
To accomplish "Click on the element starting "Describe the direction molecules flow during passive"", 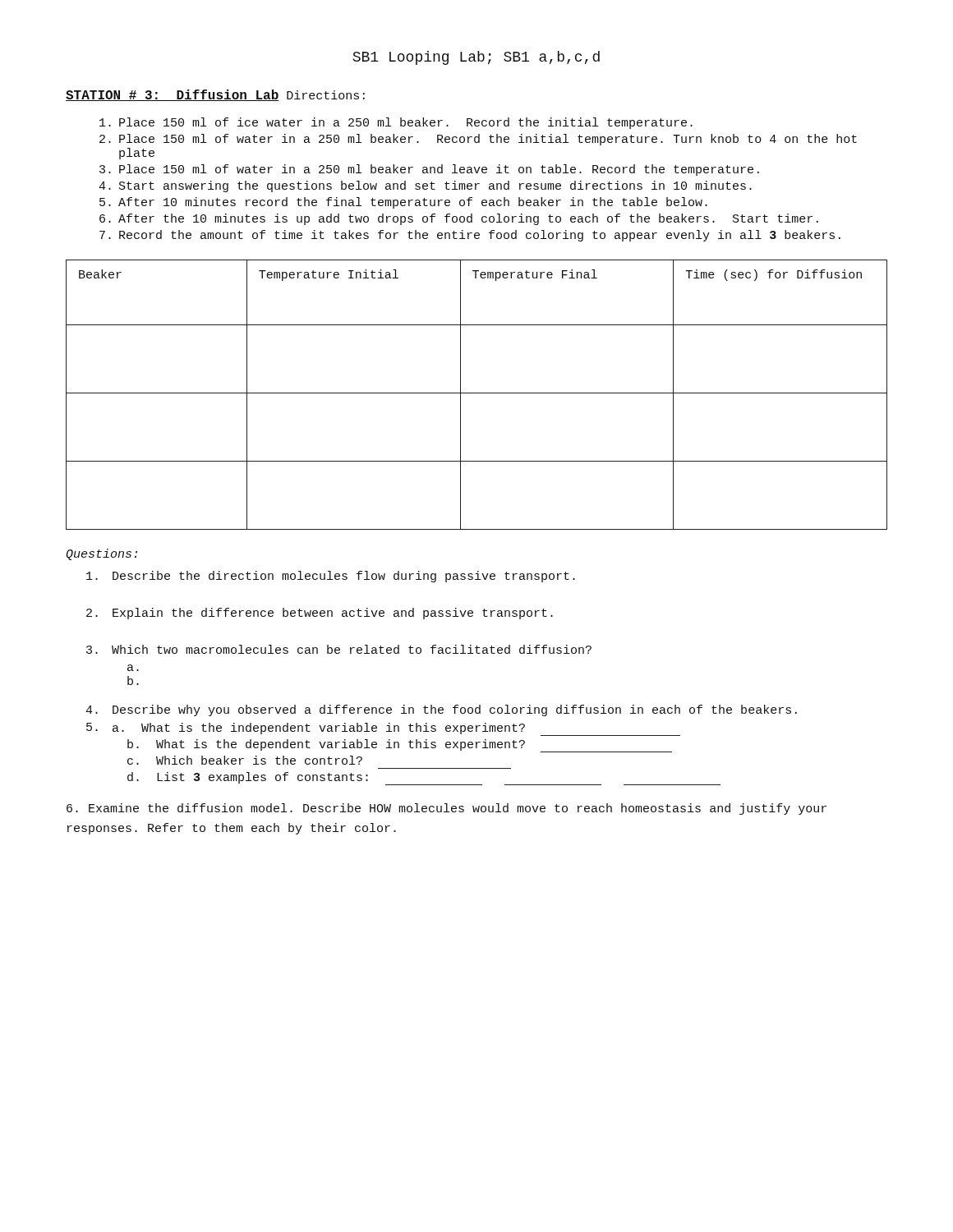I will click(332, 577).
